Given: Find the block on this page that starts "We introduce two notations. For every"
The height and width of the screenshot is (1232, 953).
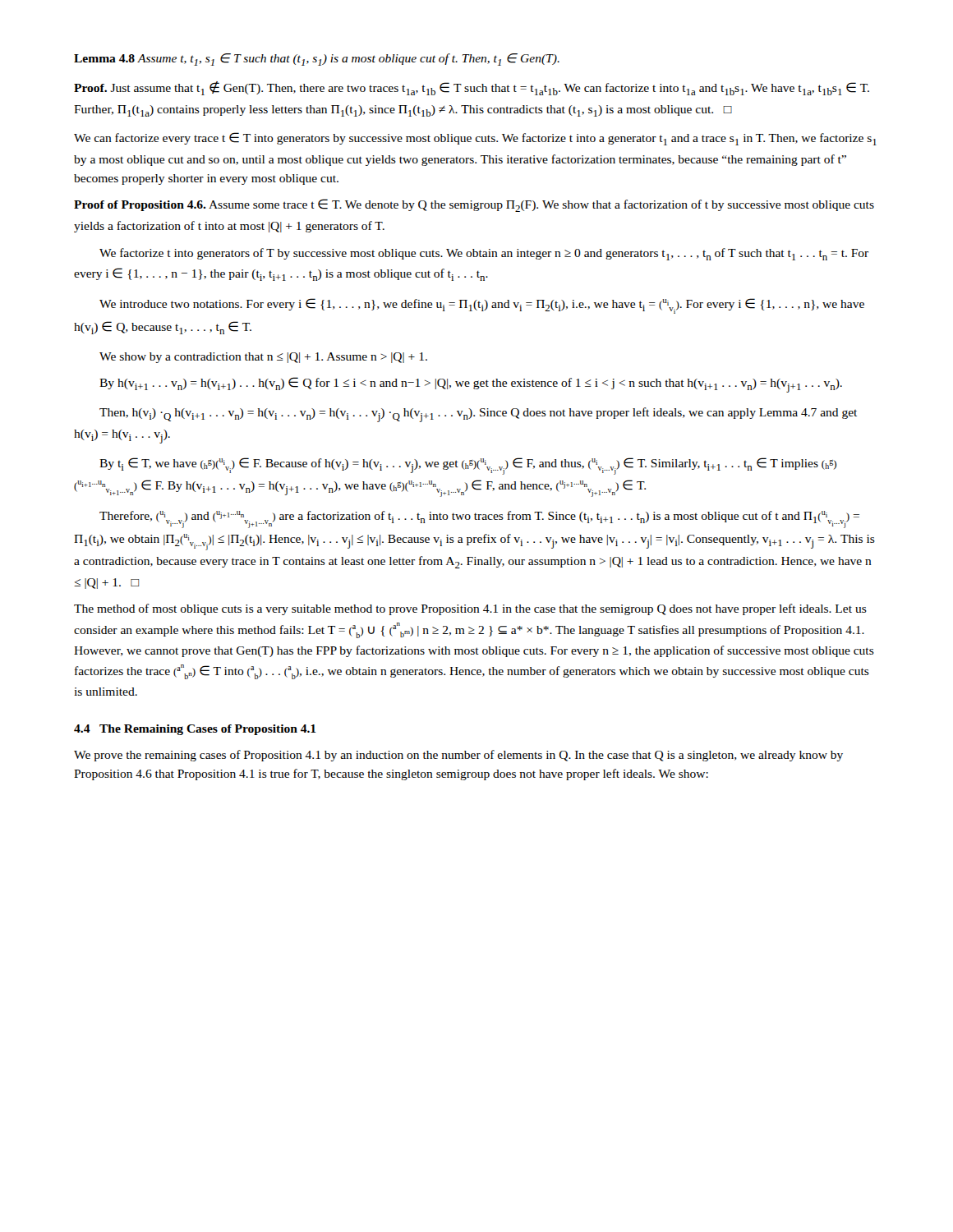Looking at the screenshot, I should point(469,316).
